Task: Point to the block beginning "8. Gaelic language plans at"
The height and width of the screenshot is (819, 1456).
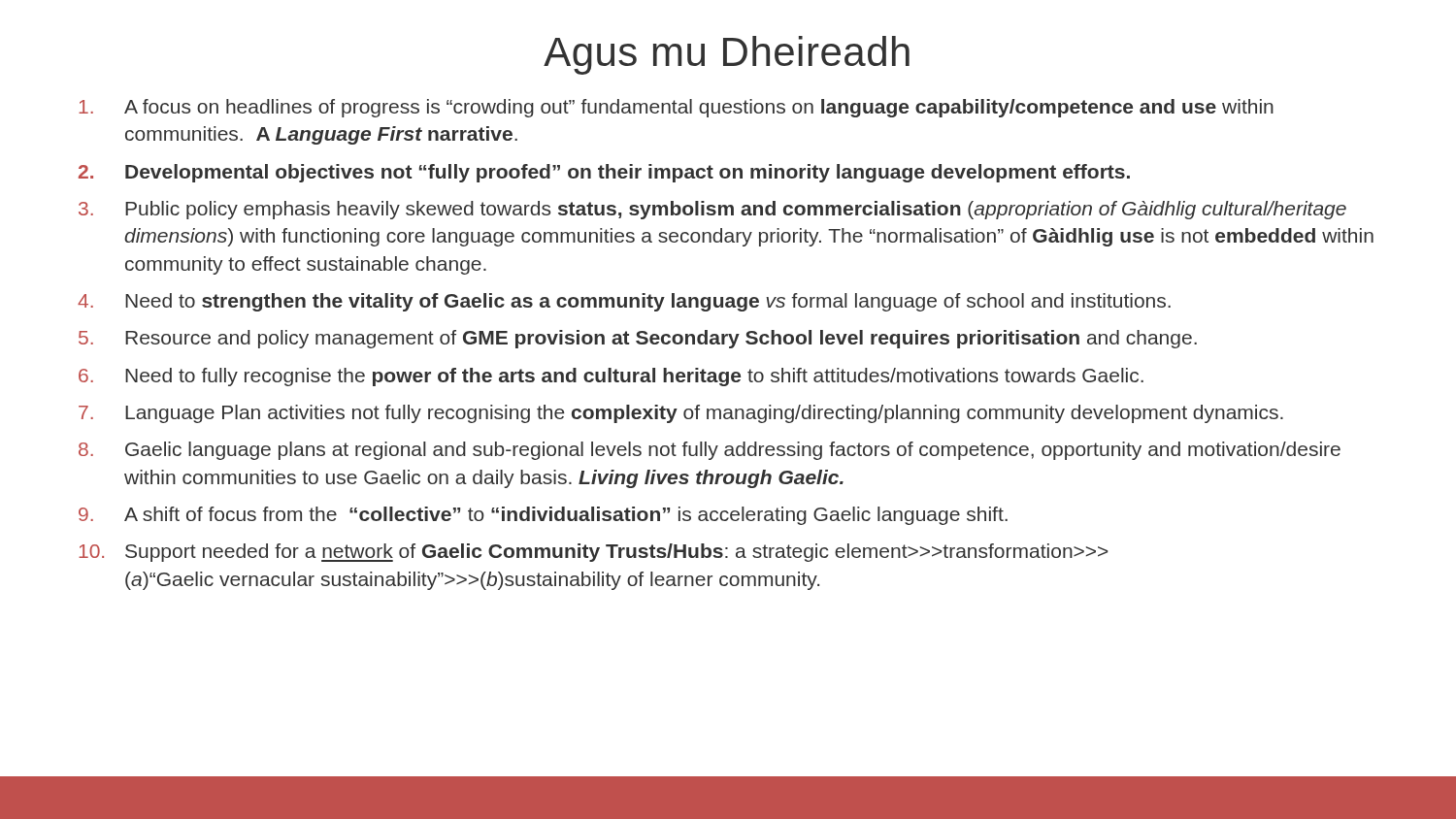Action: [728, 464]
